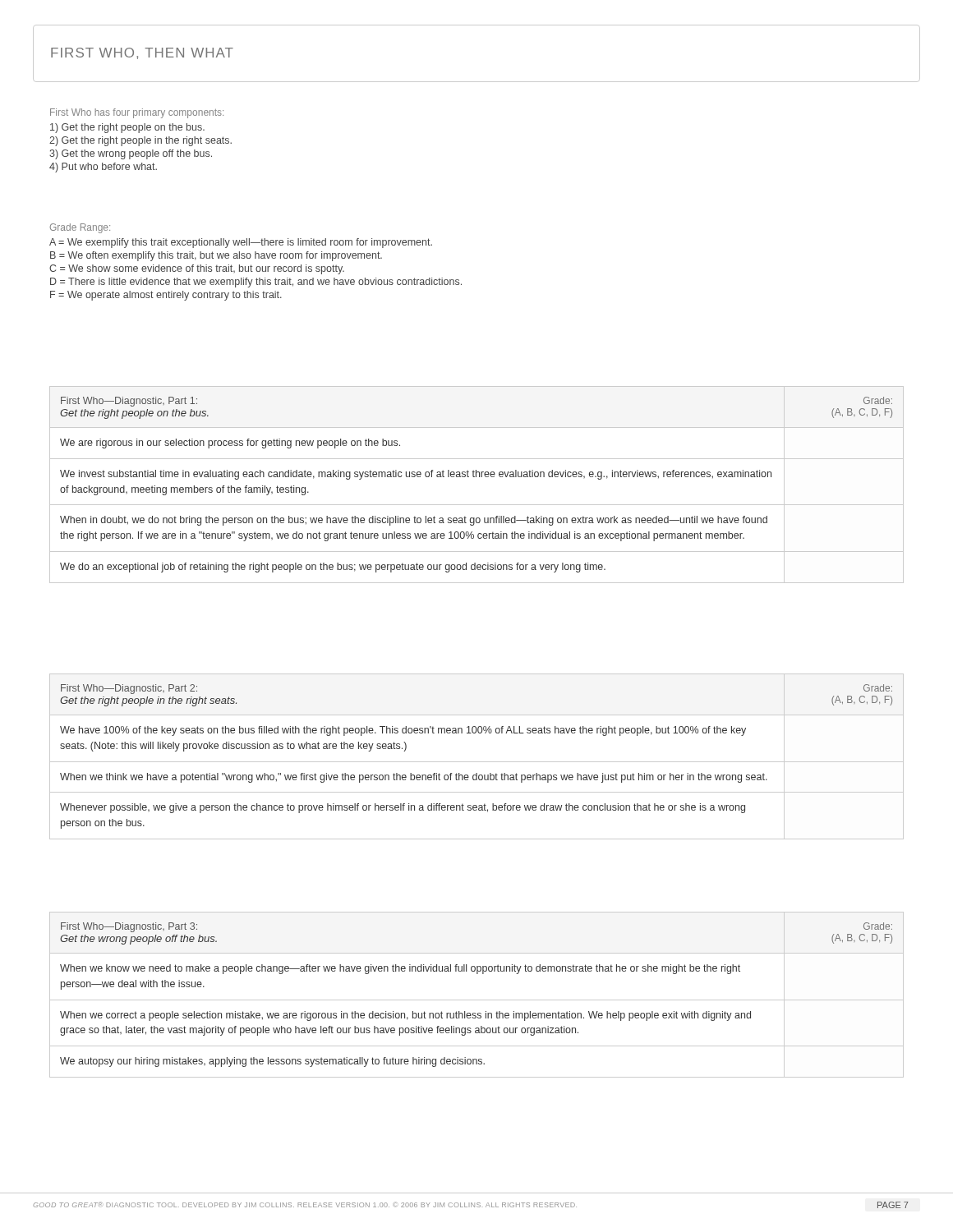This screenshot has height=1232, width=953.
Task: Locate the list item containing "1) Get the"
Action: pos(127,127)
